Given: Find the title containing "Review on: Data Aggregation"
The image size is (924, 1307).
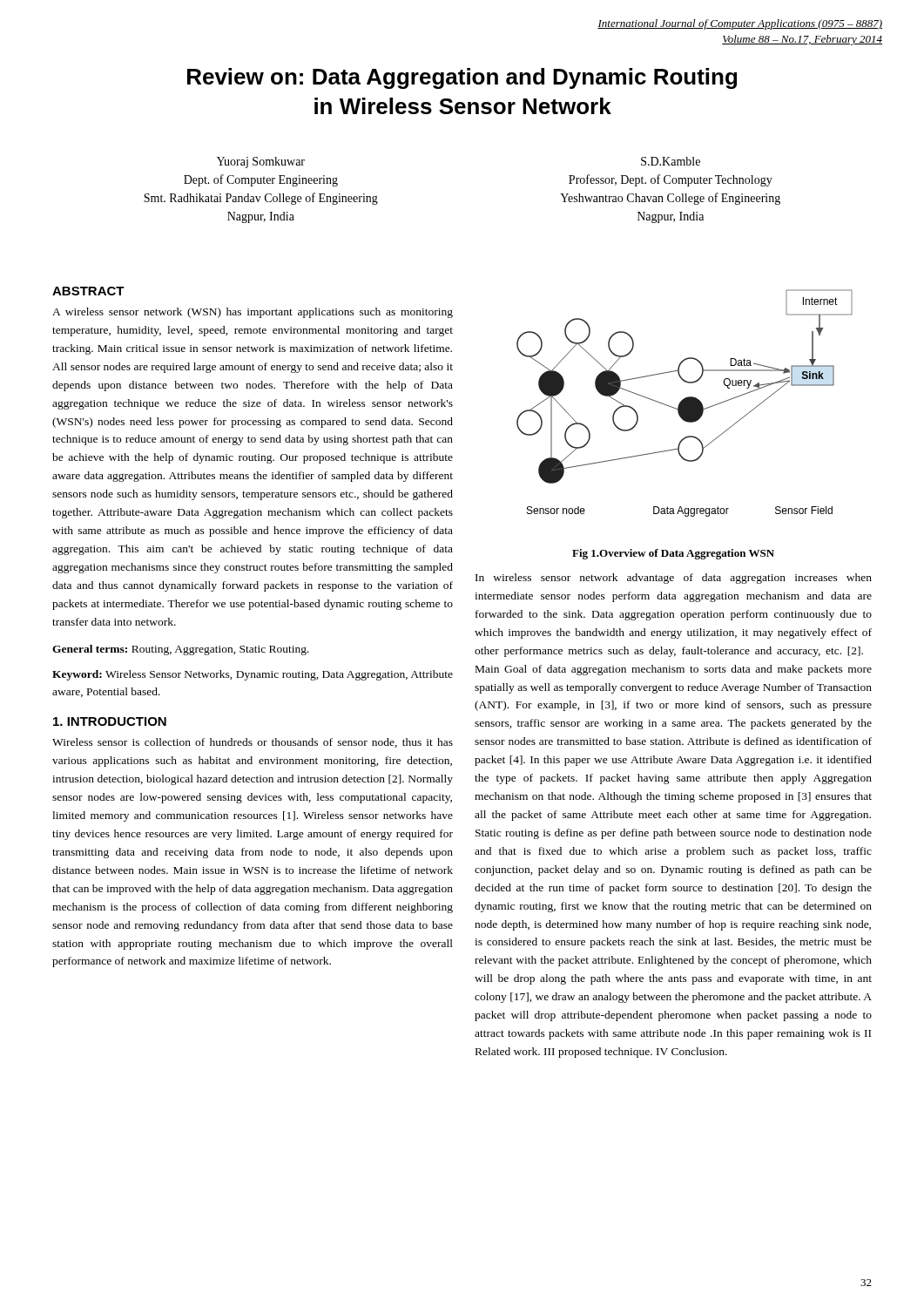Looking at the screenshot, I should pyautogui.click(x=462, y=92).
